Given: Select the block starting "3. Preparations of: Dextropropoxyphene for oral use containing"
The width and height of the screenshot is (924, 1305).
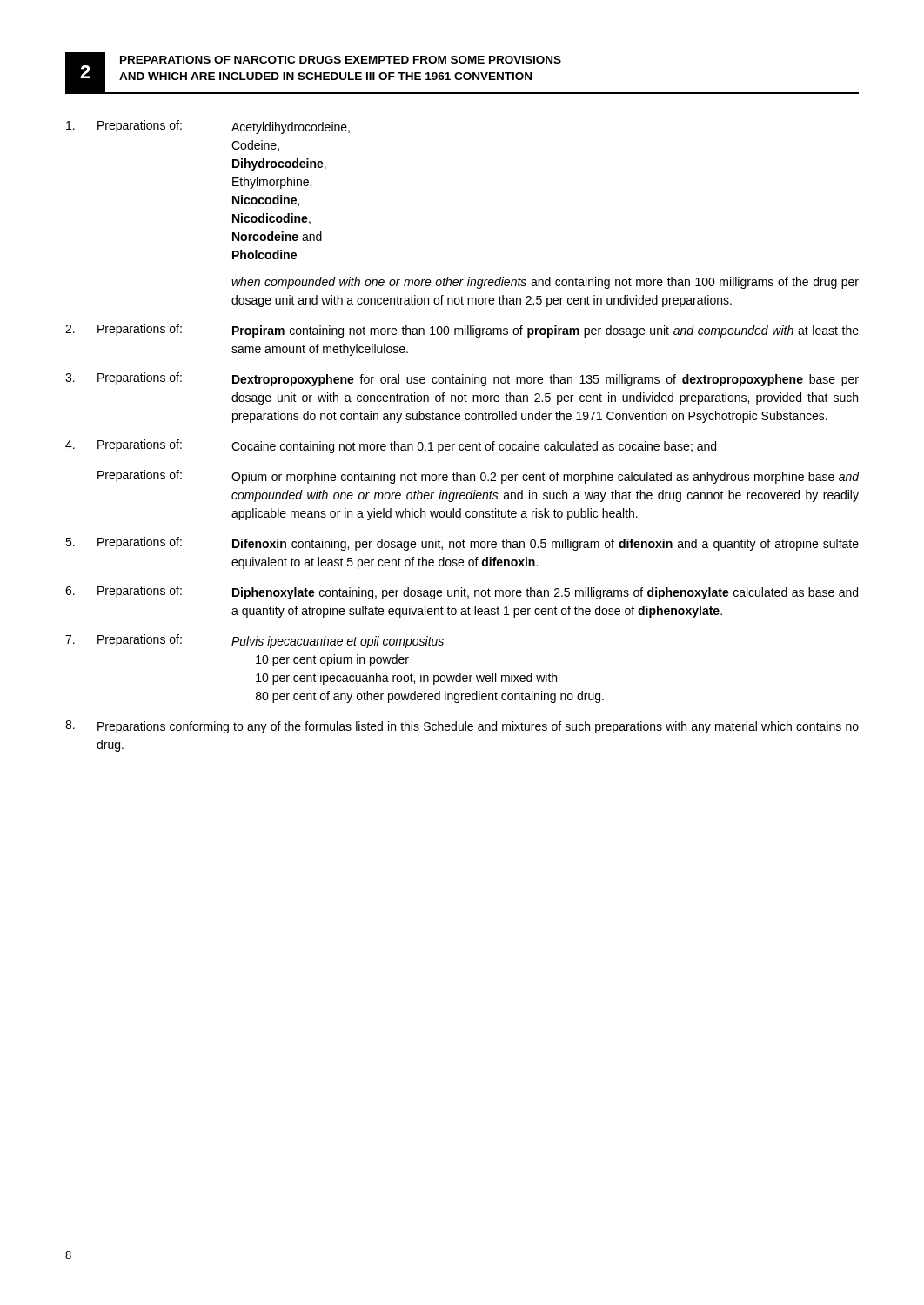Looking at the screenshot, I should point(462,398).
